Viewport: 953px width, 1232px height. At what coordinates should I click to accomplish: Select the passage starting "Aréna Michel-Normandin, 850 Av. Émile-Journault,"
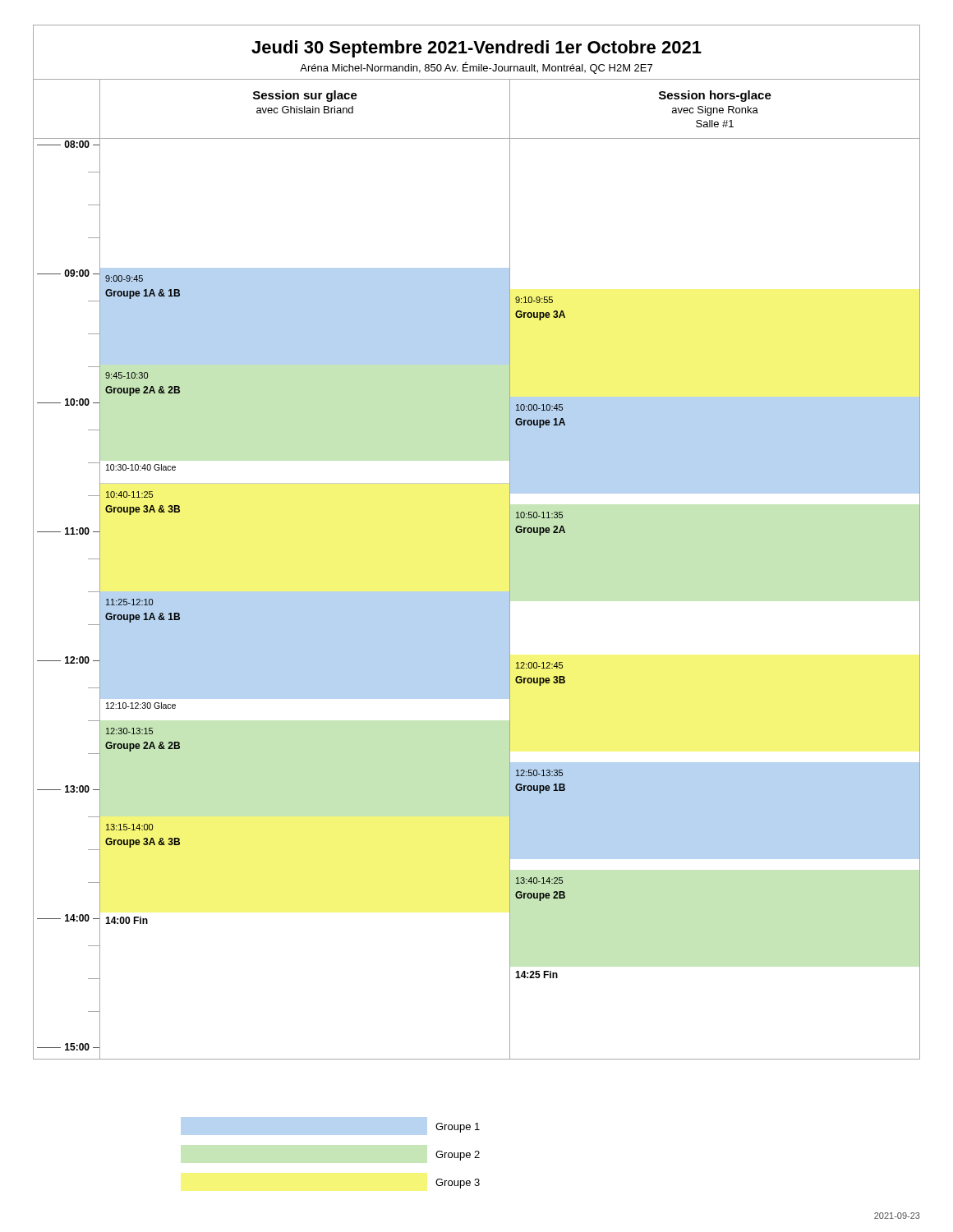(x=476, y=68)
